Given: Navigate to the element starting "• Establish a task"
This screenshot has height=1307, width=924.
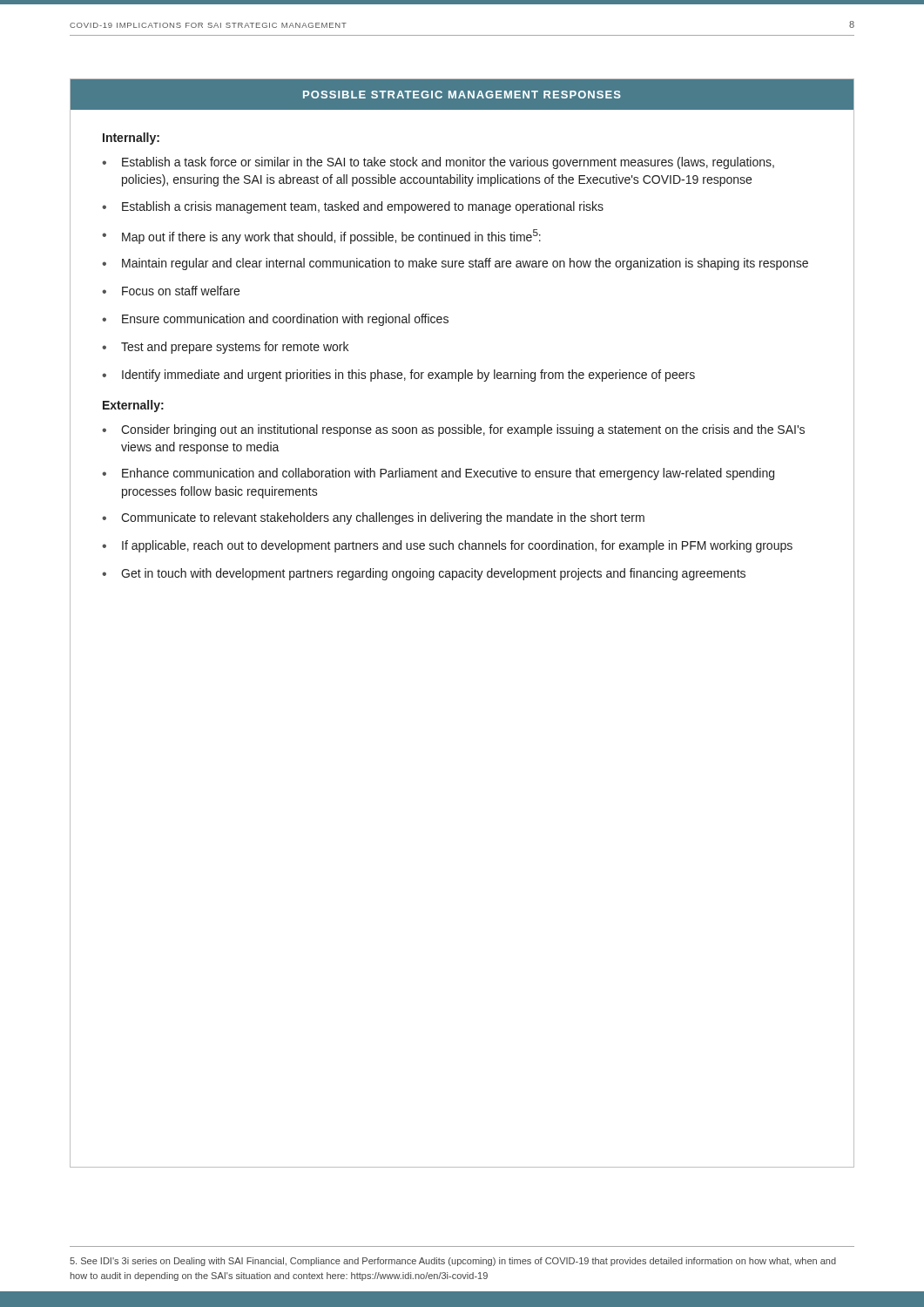Looking at the screenshot, I should pyautogui.click(x=462, y=171).
